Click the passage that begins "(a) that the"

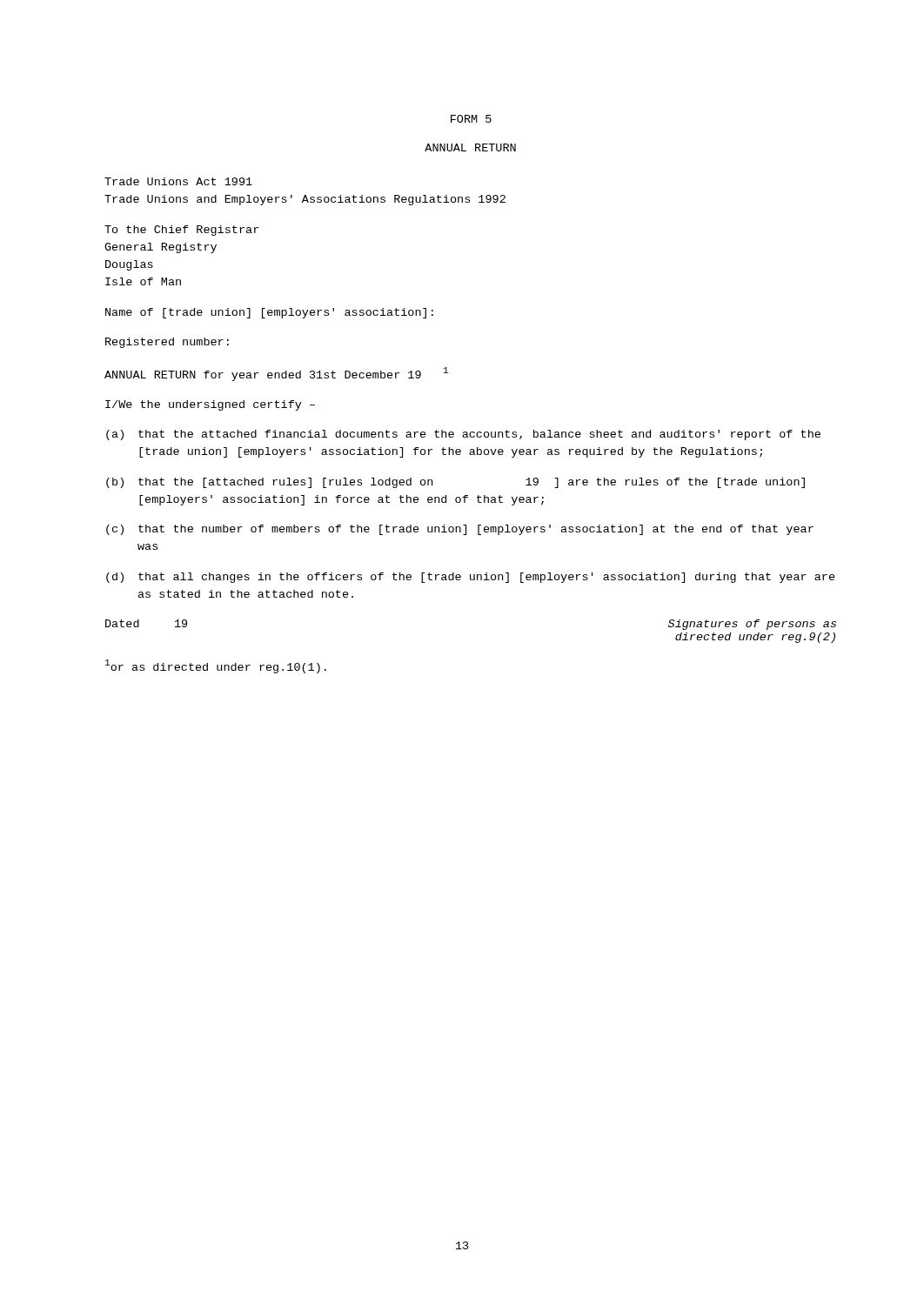pos(471,444)
